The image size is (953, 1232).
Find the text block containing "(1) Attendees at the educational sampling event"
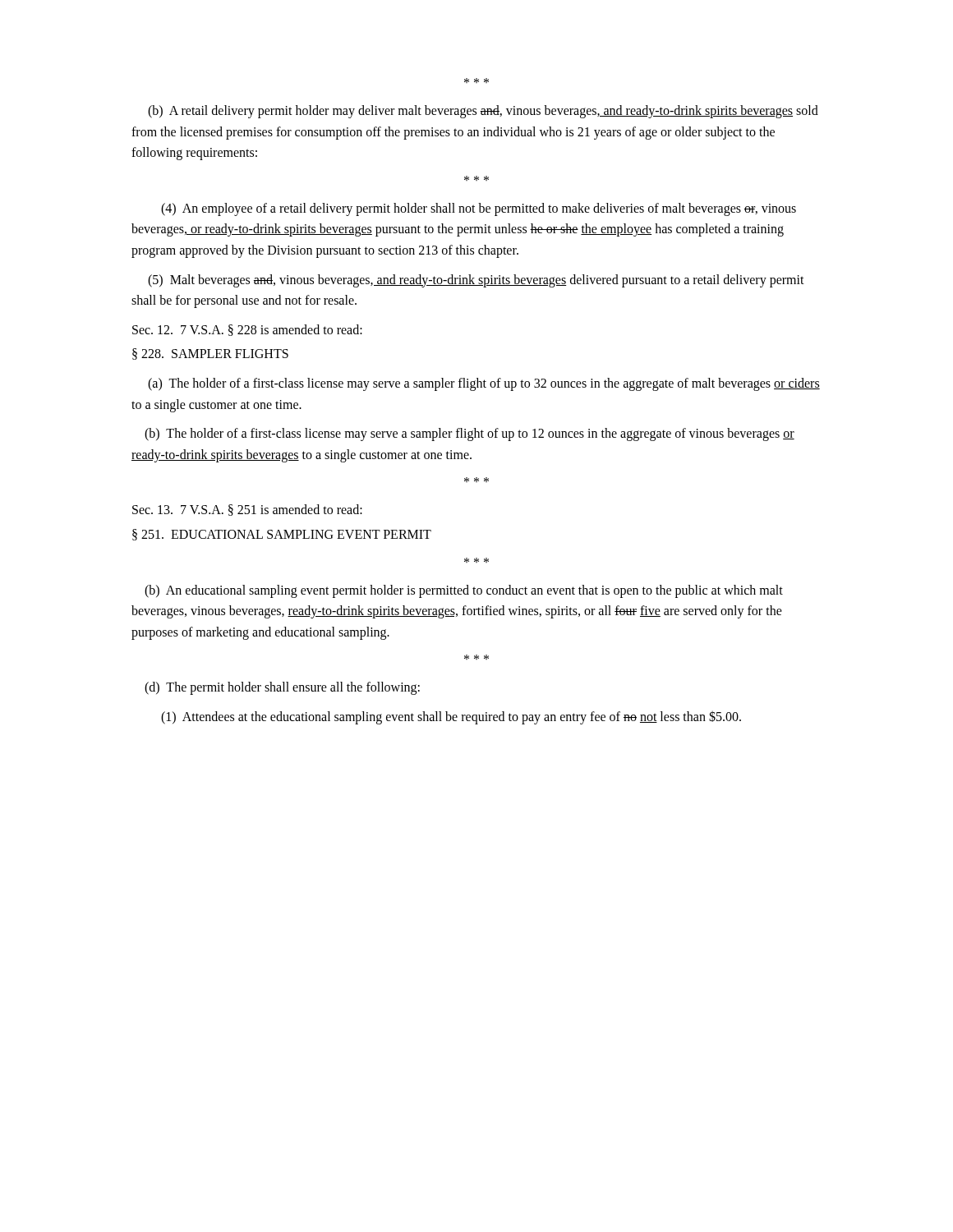pyautogui.click(x=437, y=716)
